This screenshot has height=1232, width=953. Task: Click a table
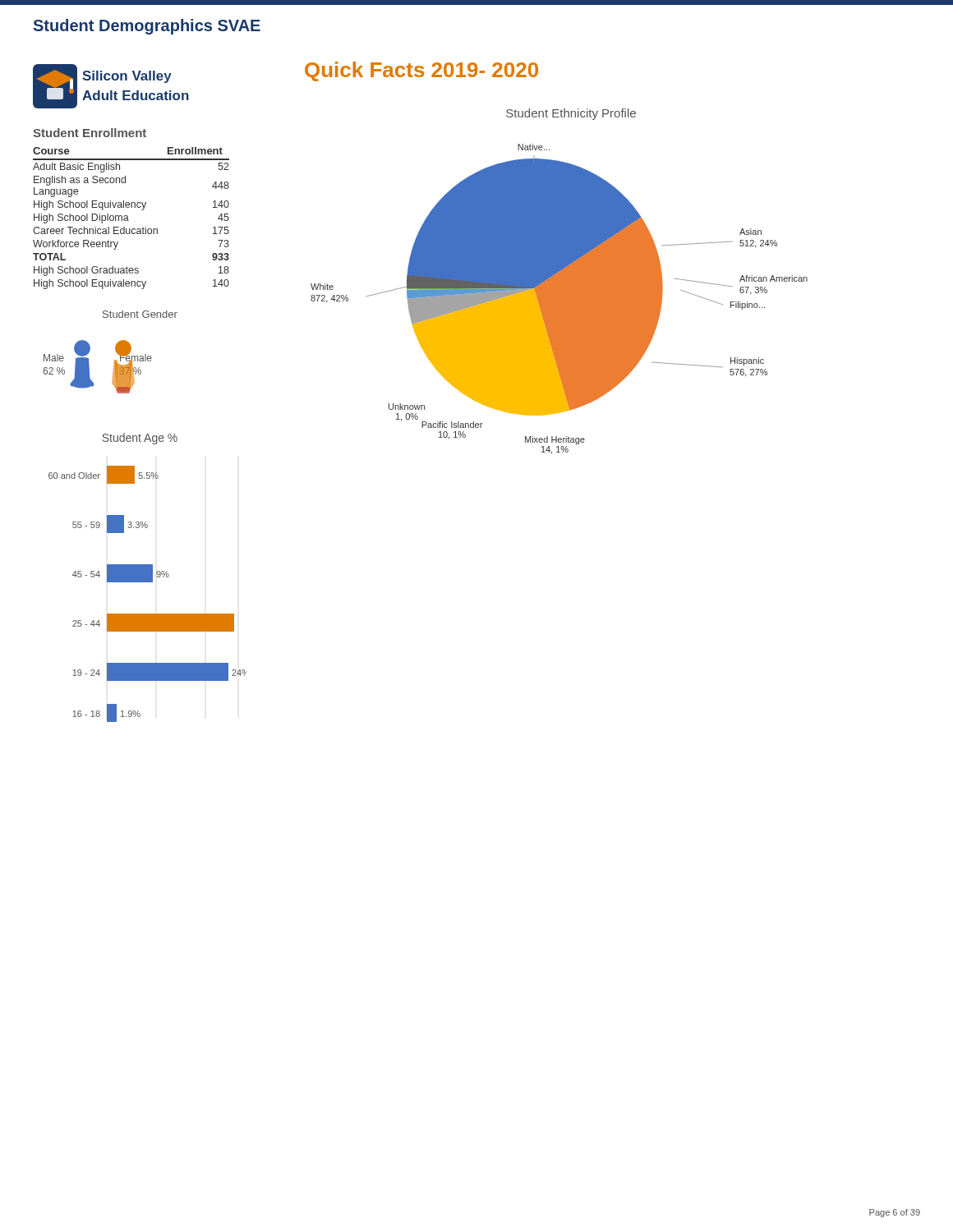click(x=140, y=216)
